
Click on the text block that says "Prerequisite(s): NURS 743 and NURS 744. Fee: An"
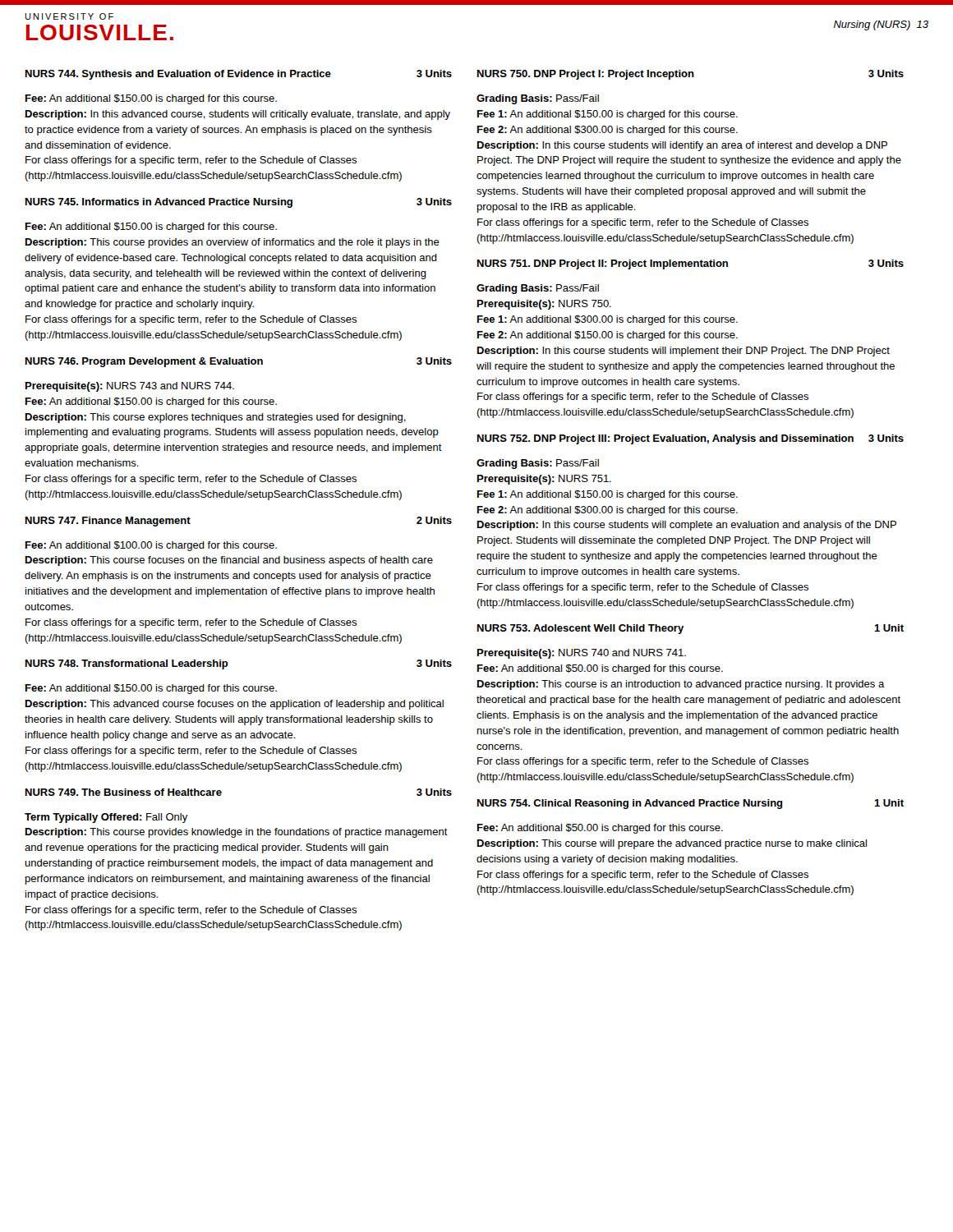(238, 440)
